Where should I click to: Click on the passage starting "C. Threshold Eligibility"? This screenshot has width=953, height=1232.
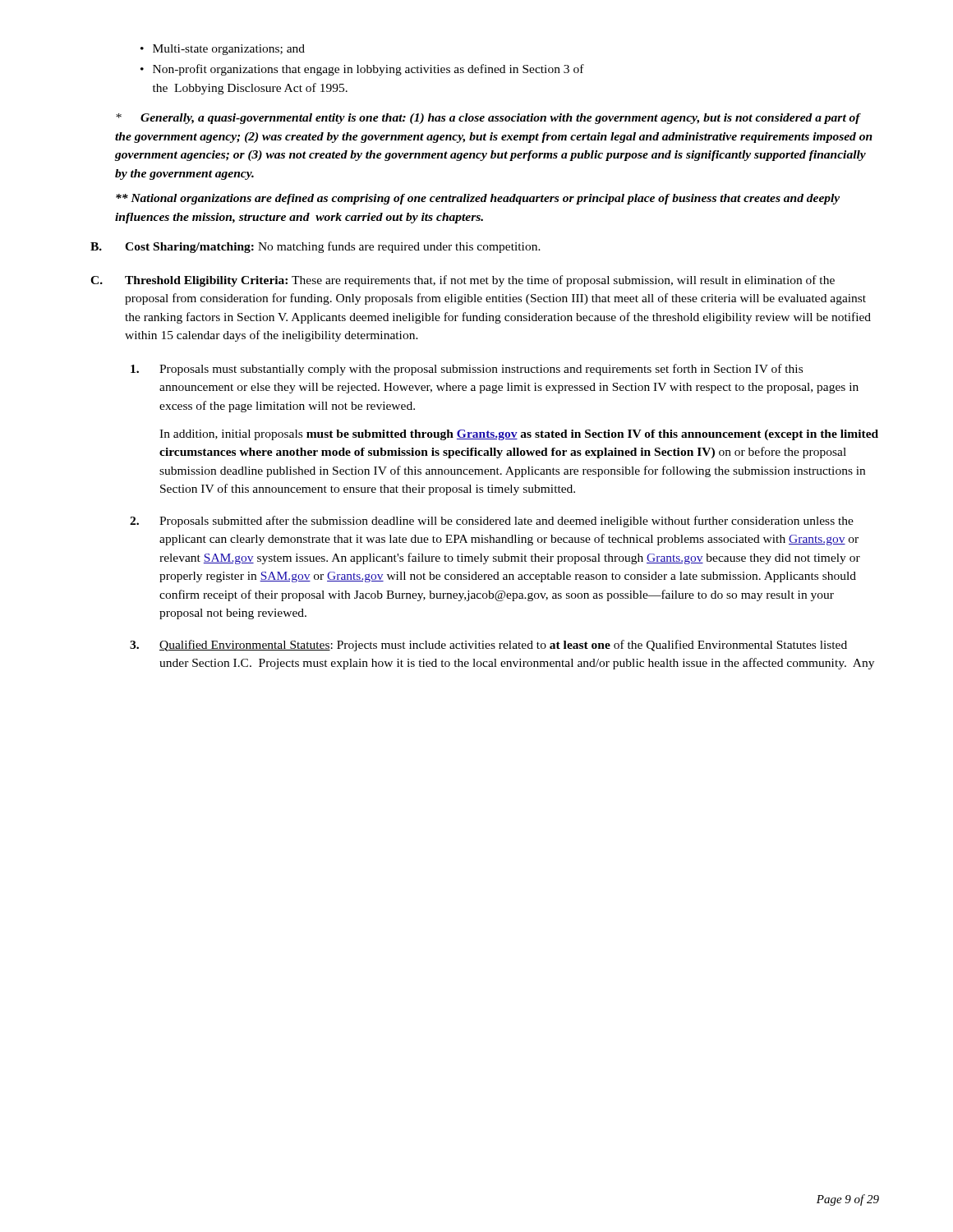[x=485, y=308]
